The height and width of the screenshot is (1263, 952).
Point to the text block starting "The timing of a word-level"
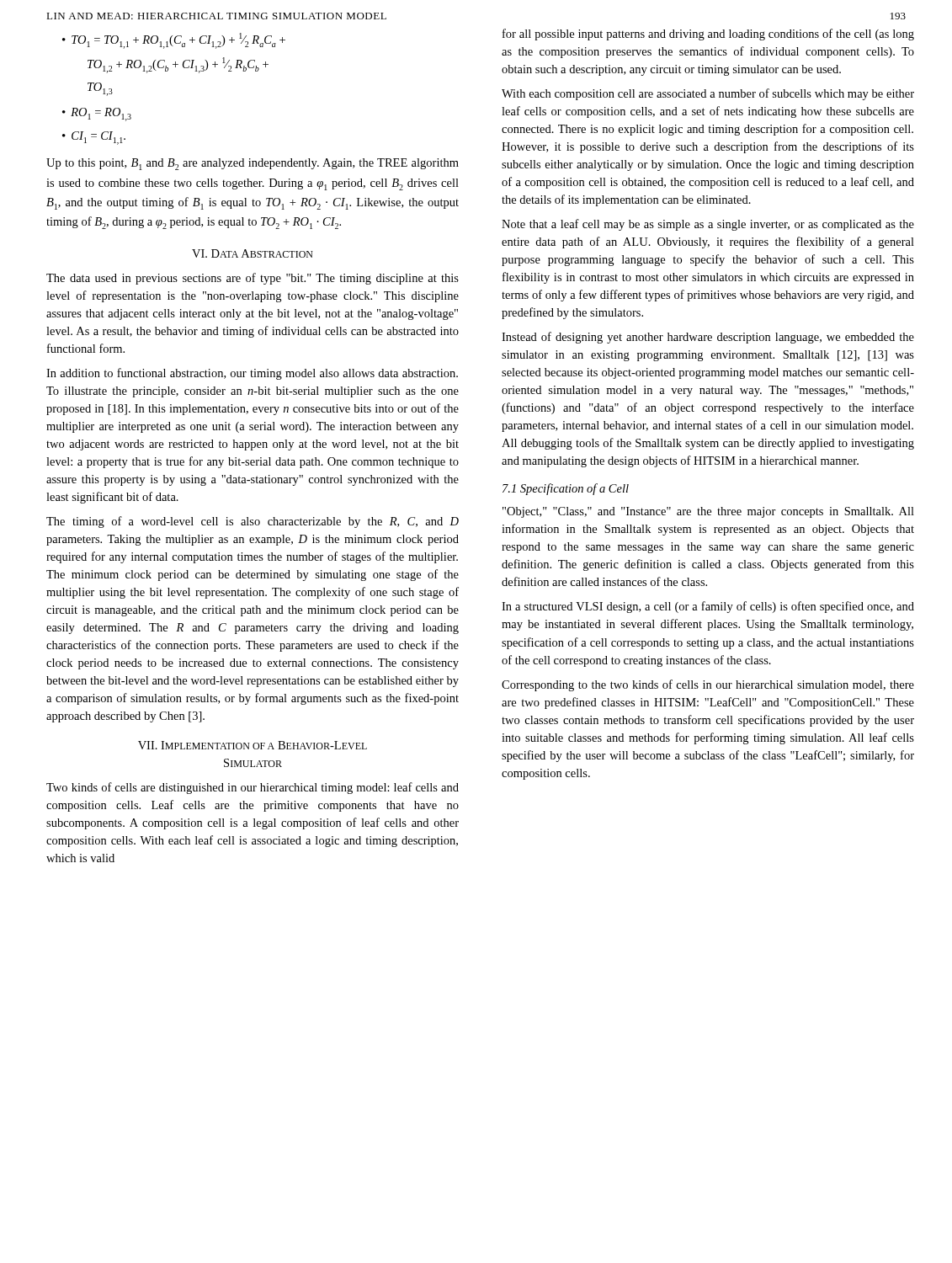click(x=253, y=619)
